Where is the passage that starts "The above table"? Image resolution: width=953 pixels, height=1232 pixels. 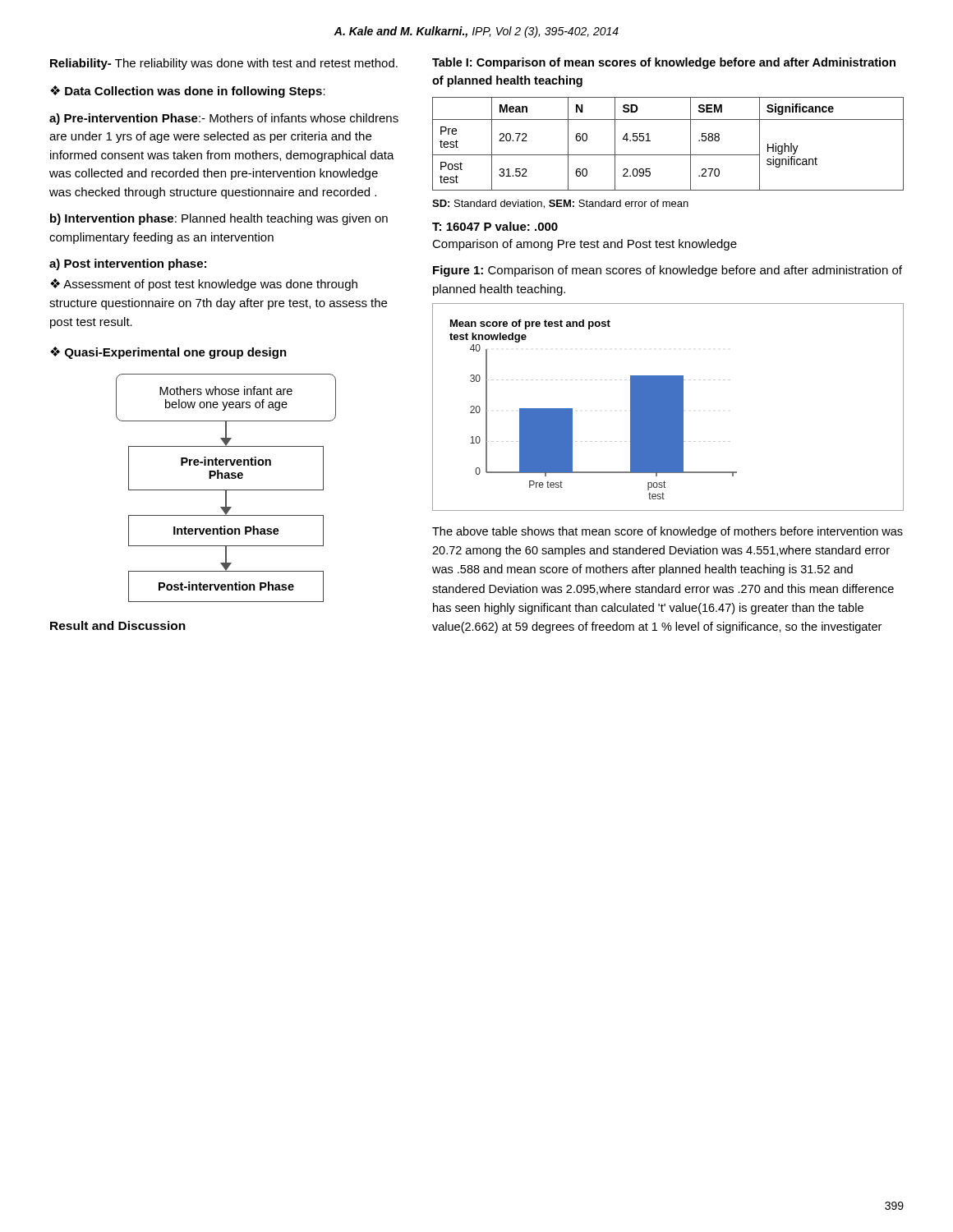[x=668, y=579]
